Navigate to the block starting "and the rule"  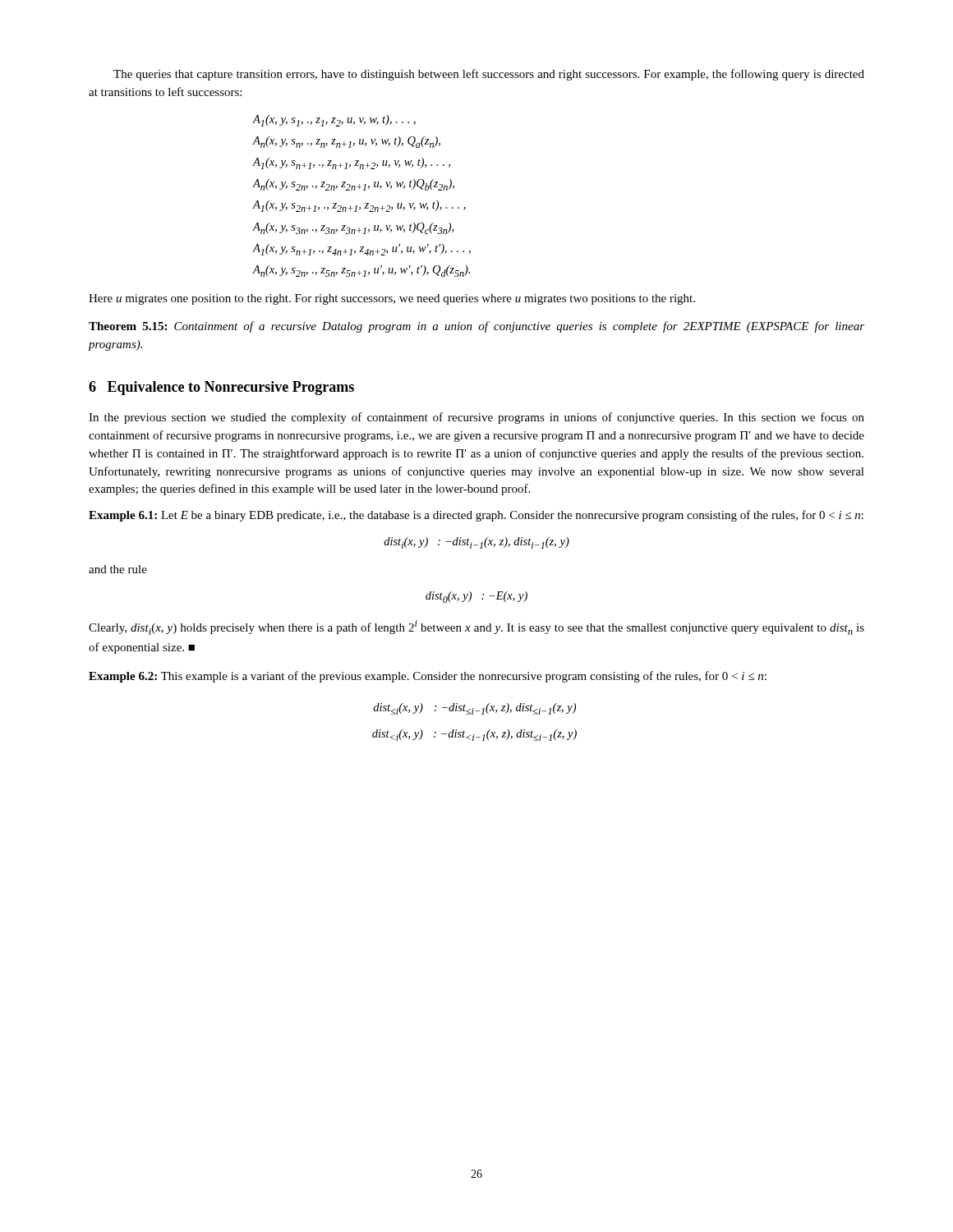tap(118, 569)
